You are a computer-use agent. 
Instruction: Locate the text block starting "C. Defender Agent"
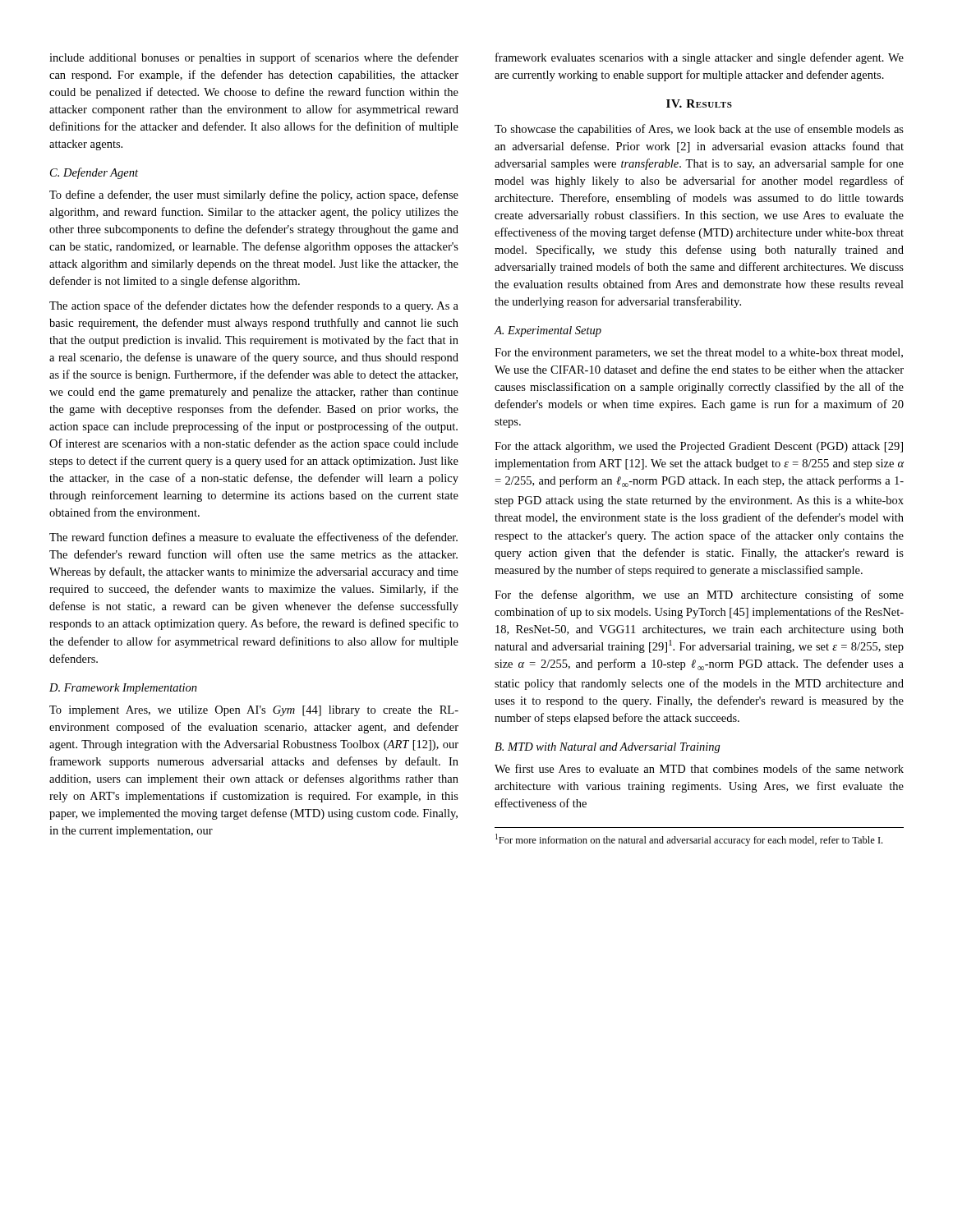click(94, 173)
